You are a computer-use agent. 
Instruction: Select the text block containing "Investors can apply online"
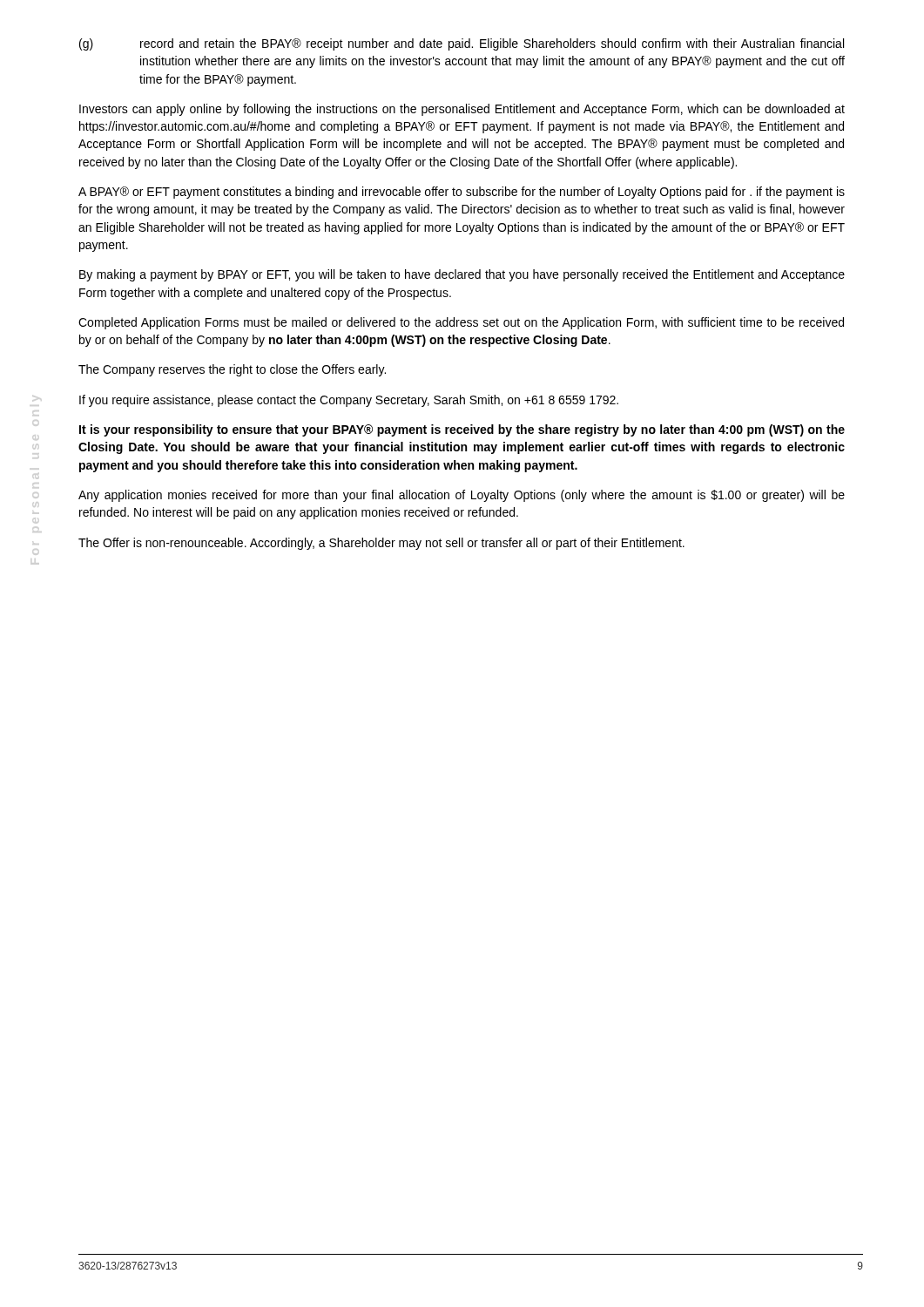462,135
